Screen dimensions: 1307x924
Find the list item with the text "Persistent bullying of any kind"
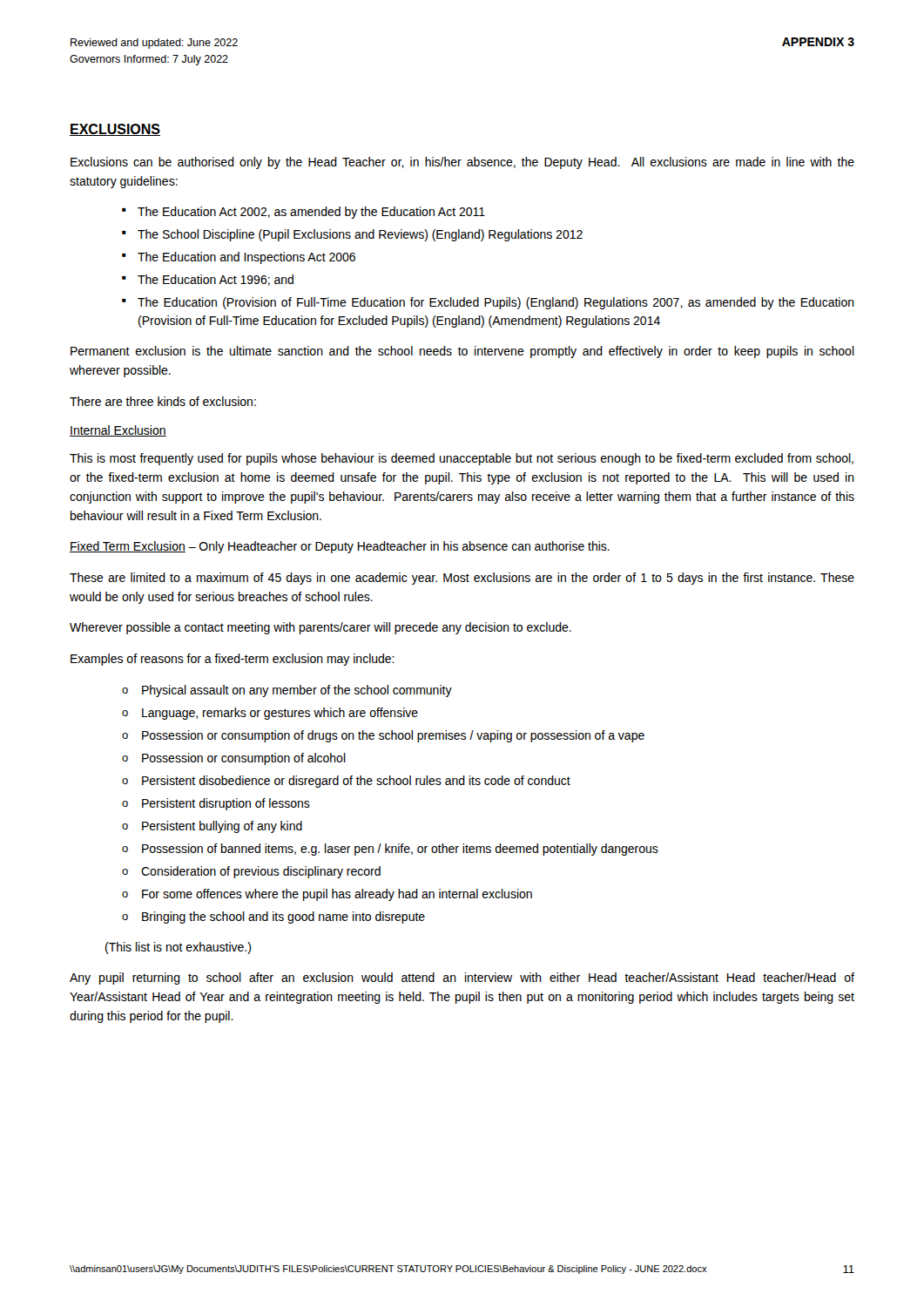222,826
